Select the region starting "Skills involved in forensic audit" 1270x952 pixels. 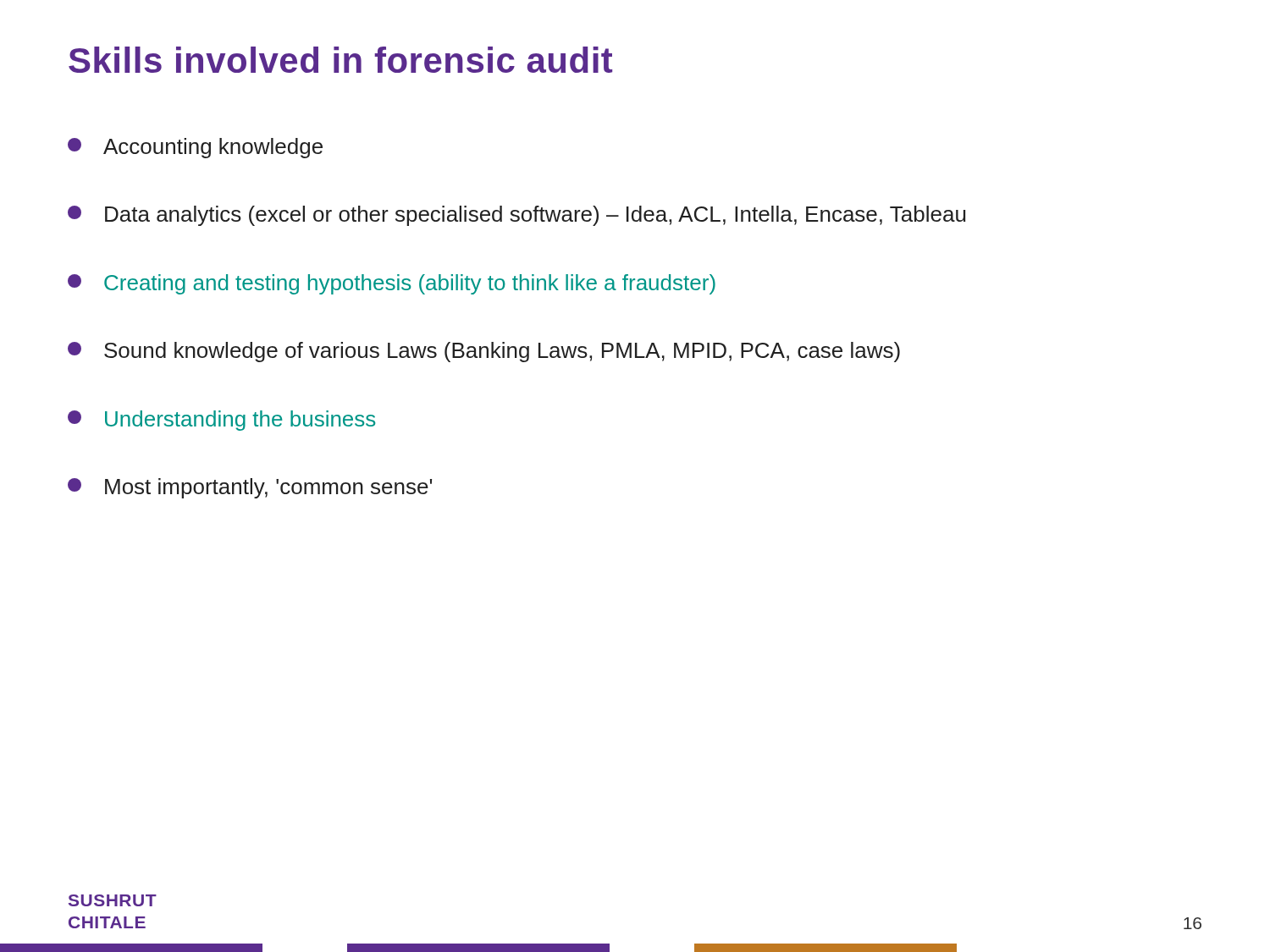[340, 60]
